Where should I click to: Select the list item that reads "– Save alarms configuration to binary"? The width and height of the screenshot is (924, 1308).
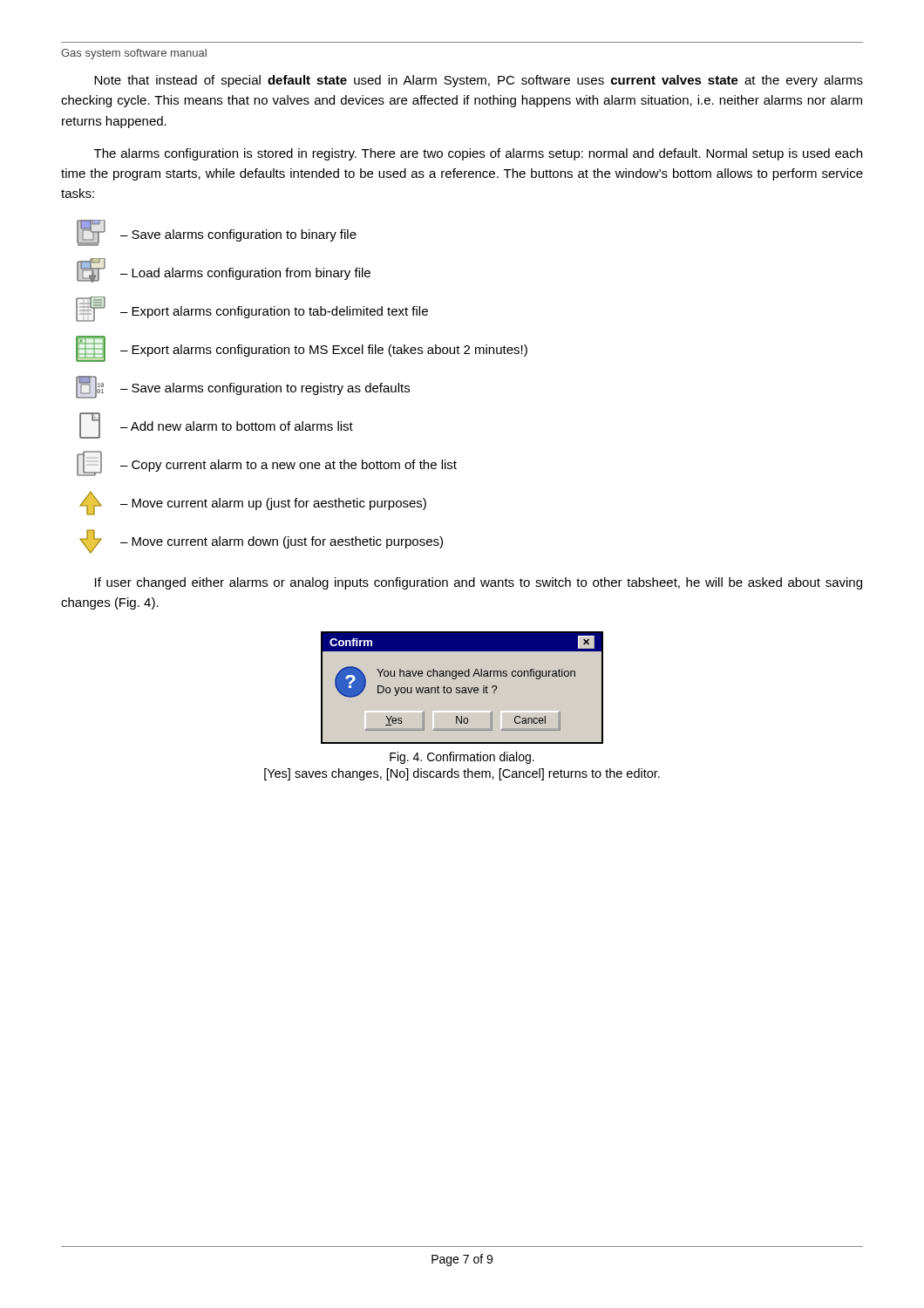[x=238, y=234]
